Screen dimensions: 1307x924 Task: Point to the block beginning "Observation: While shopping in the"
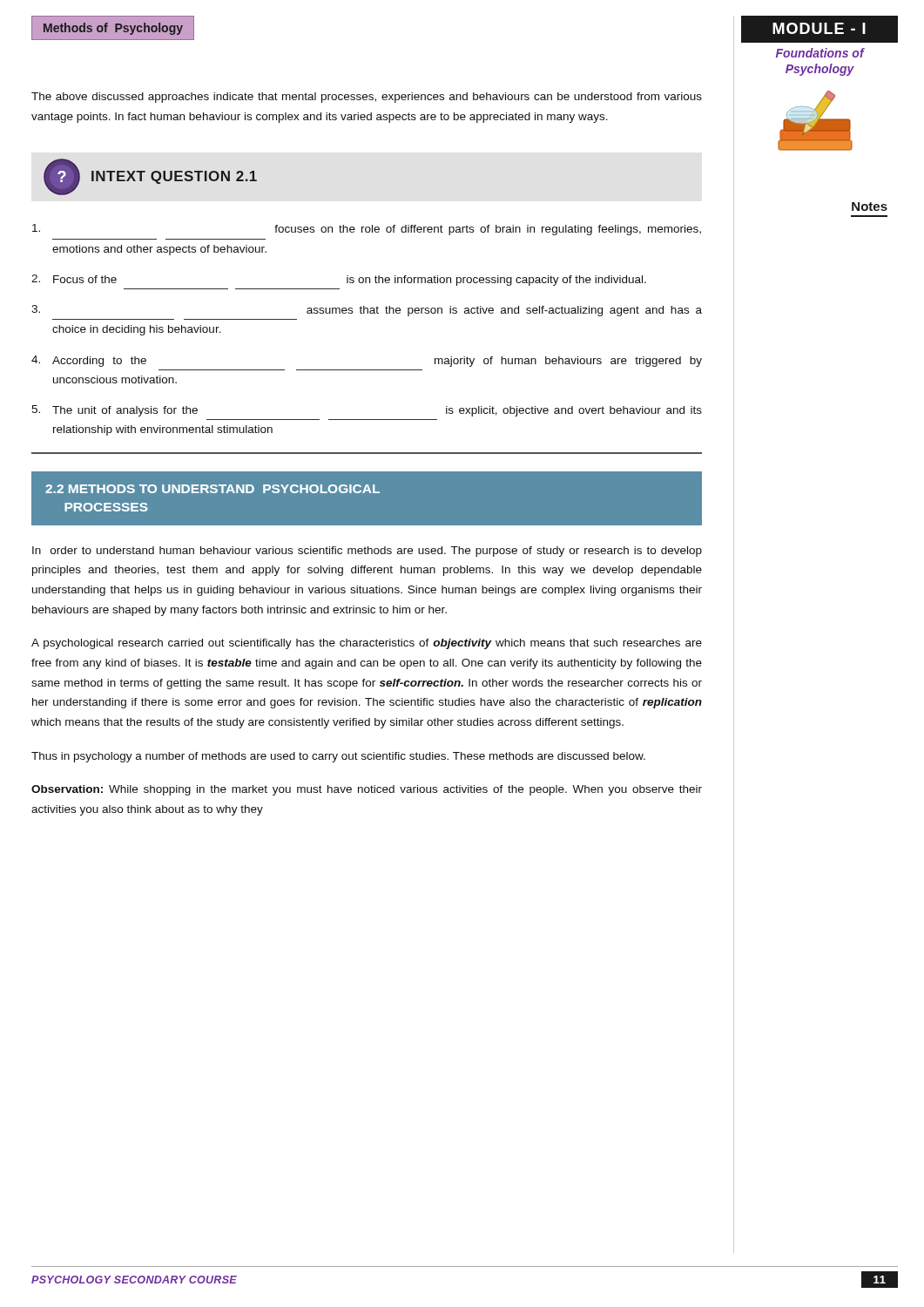point(367,799)
